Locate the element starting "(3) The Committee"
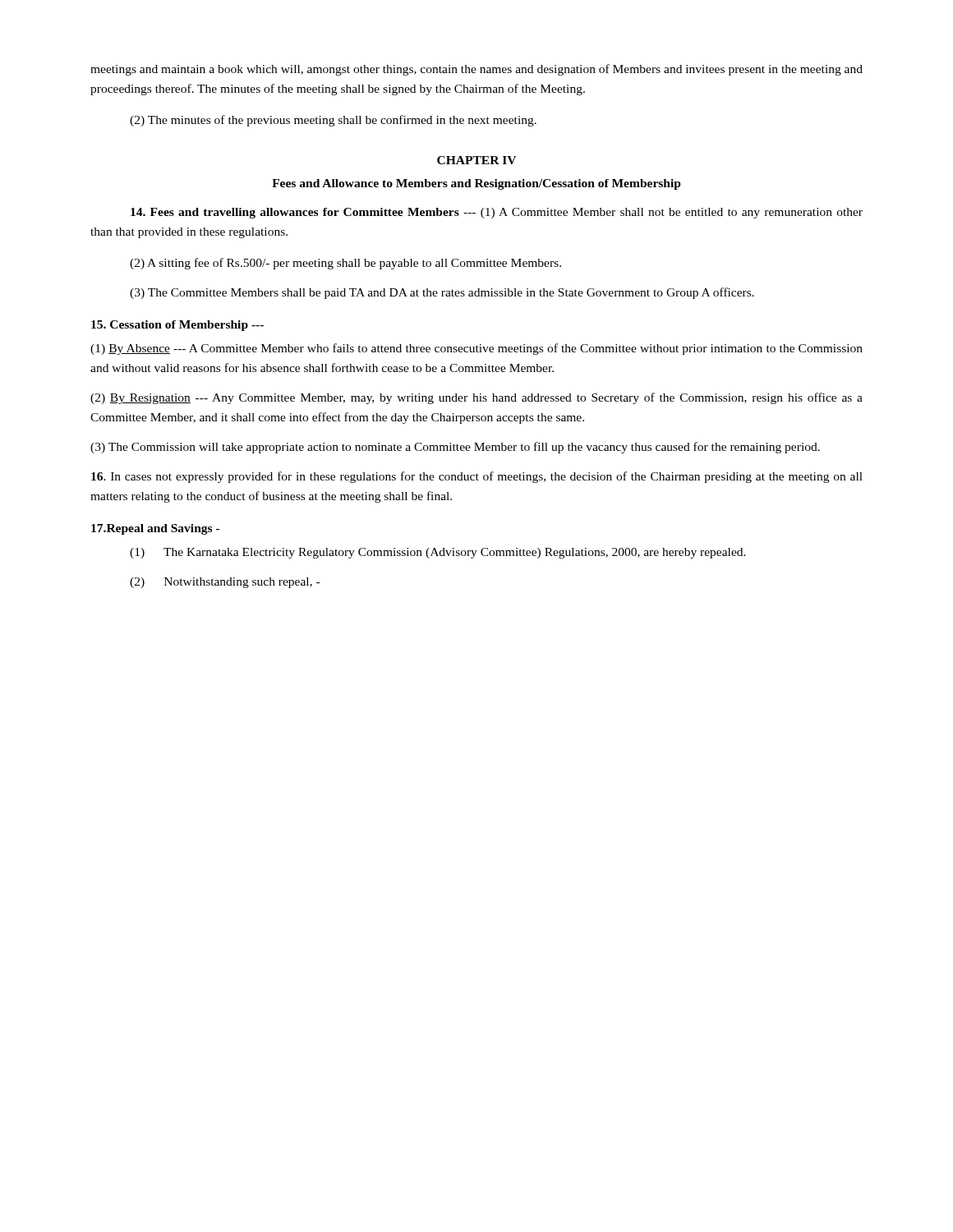Viewport: 953px width, 1232px height. [x=442, y=292]
